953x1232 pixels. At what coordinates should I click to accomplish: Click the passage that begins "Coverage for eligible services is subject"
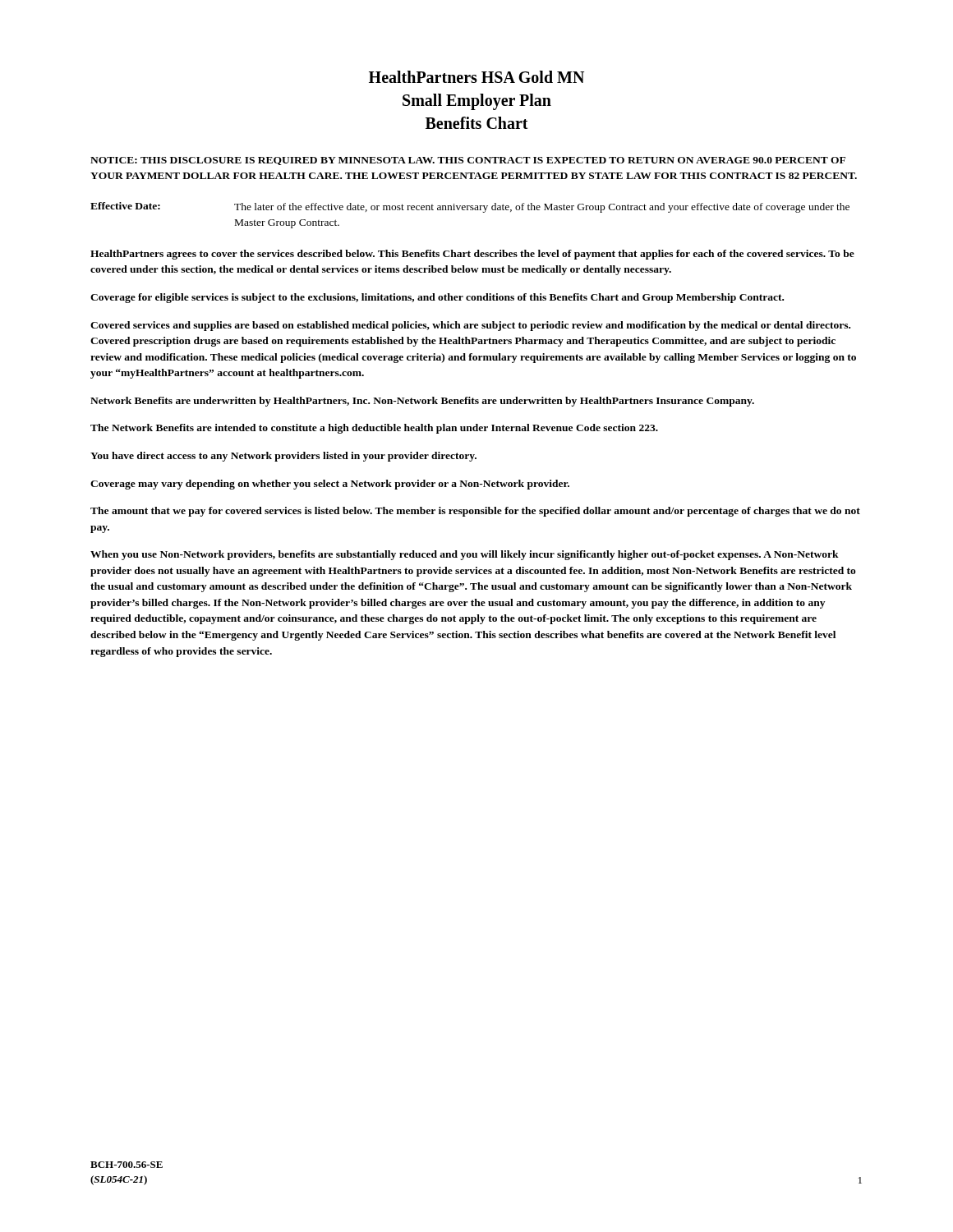pos(437,297)
